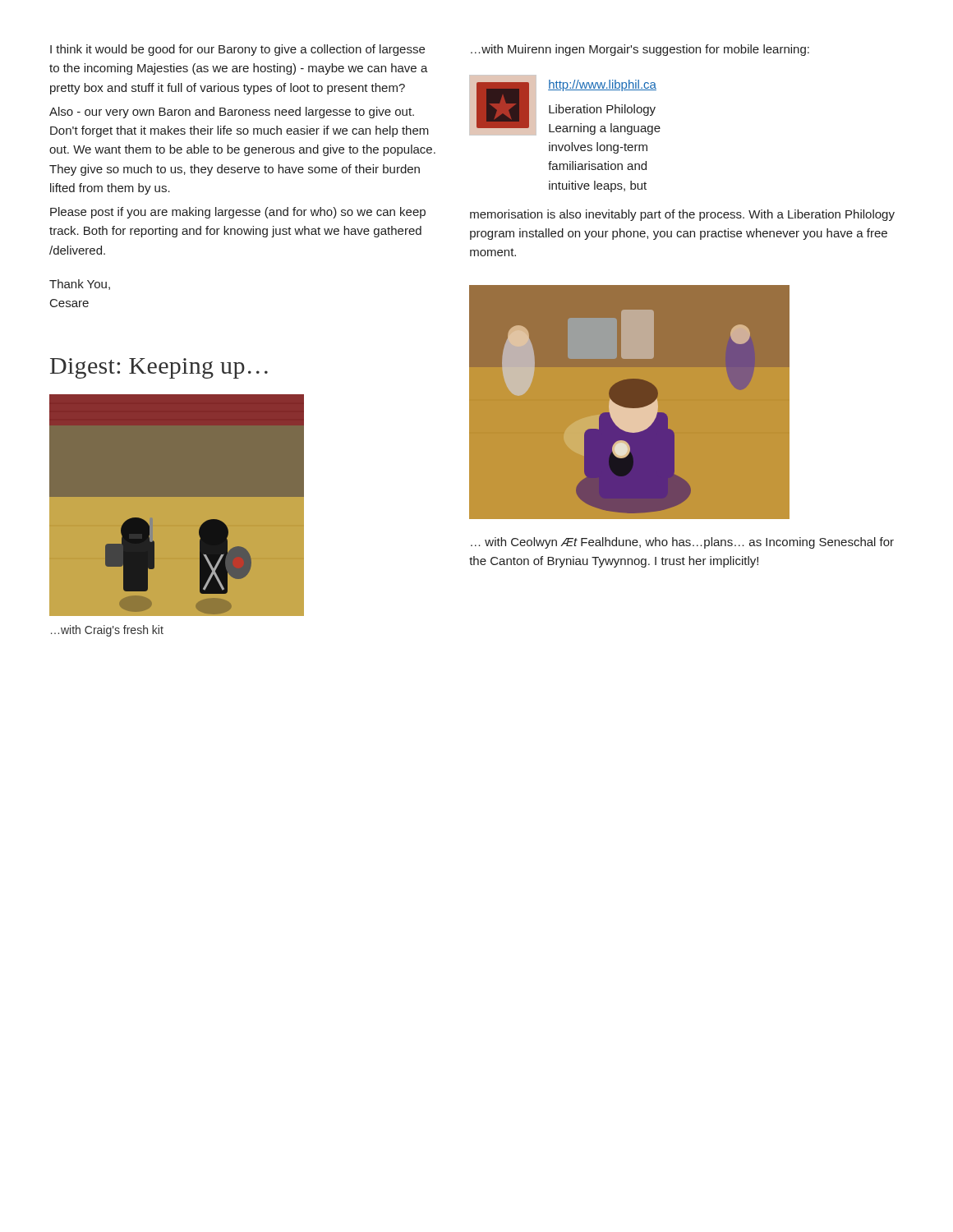
Task: Click on the text block that says "…with Muirenn ingen Morgair's suggestion for mobile"
Action: (686, 49)
